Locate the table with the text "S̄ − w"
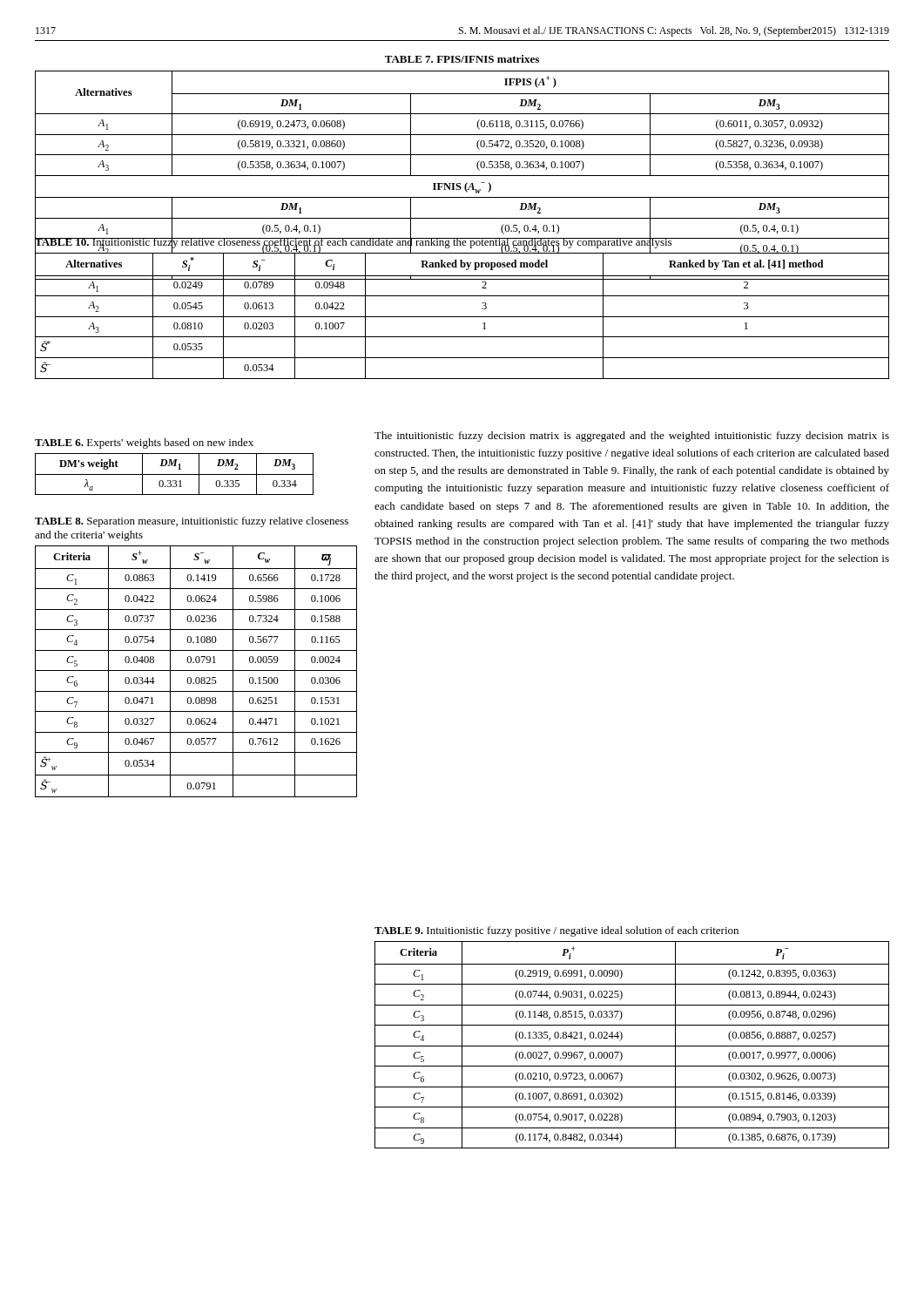The image size is (924, 1307). [196, 672]
